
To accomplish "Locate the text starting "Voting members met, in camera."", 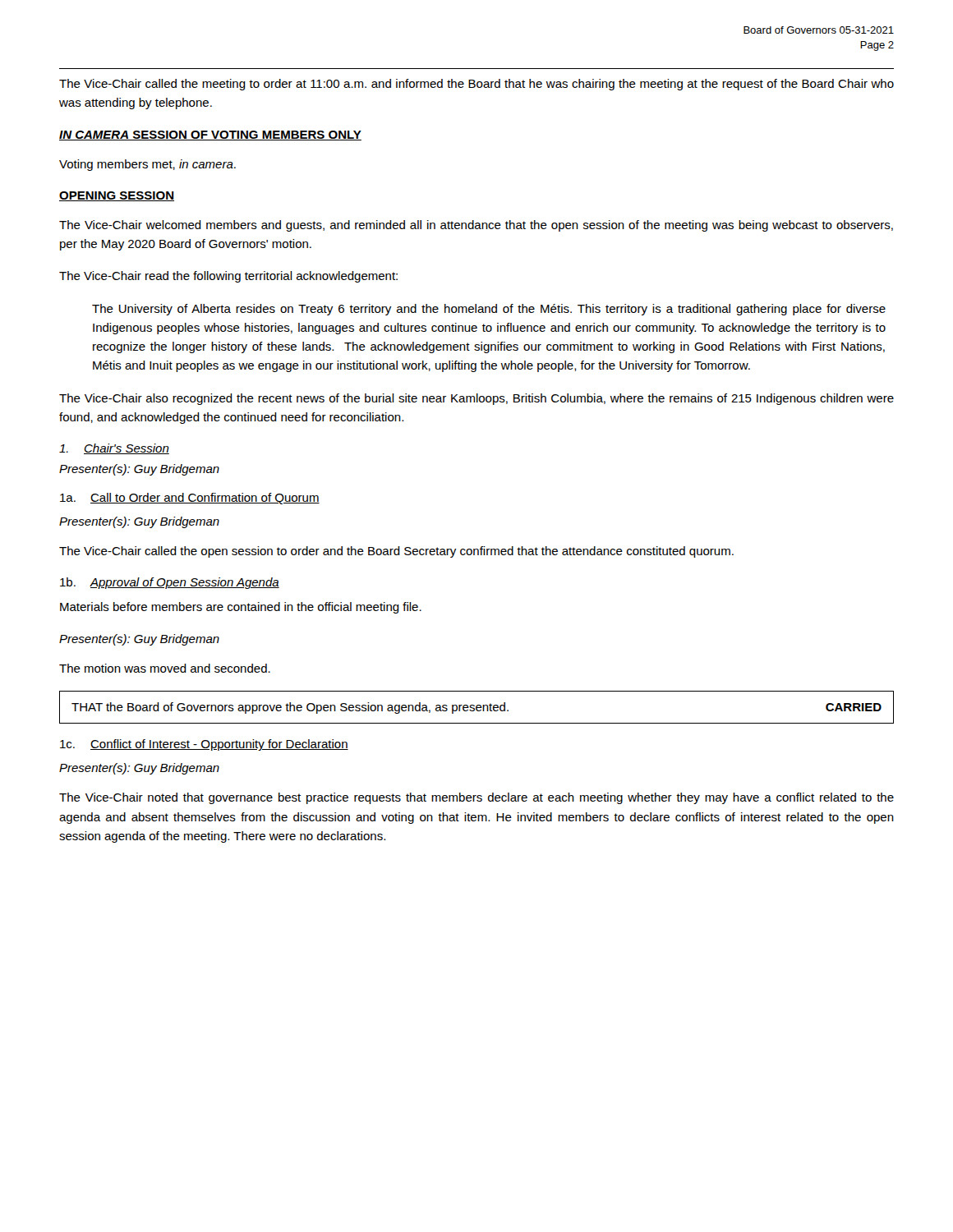I will [148, 163].
